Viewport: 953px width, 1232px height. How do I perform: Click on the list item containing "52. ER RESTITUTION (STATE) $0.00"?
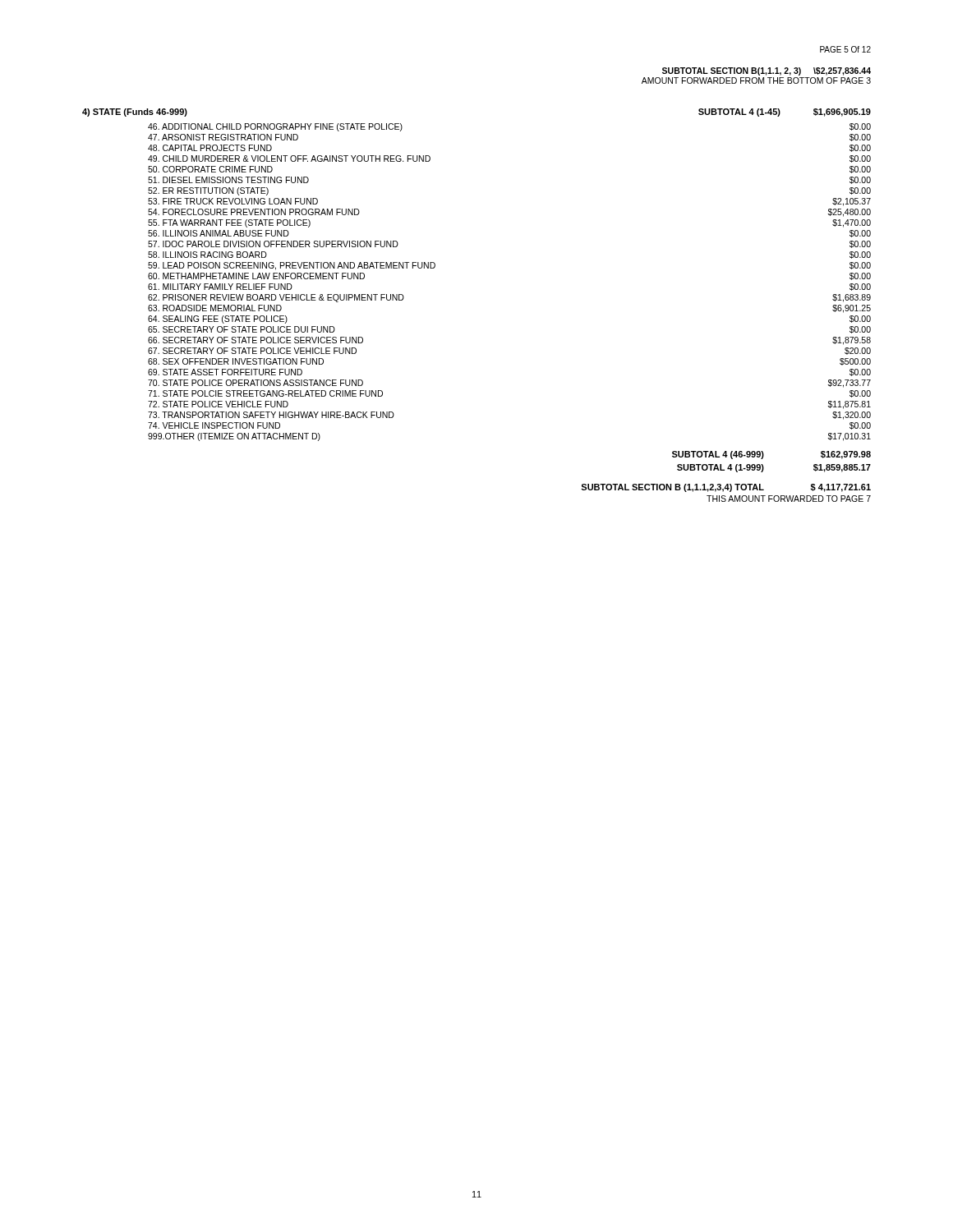pos(209,193)
